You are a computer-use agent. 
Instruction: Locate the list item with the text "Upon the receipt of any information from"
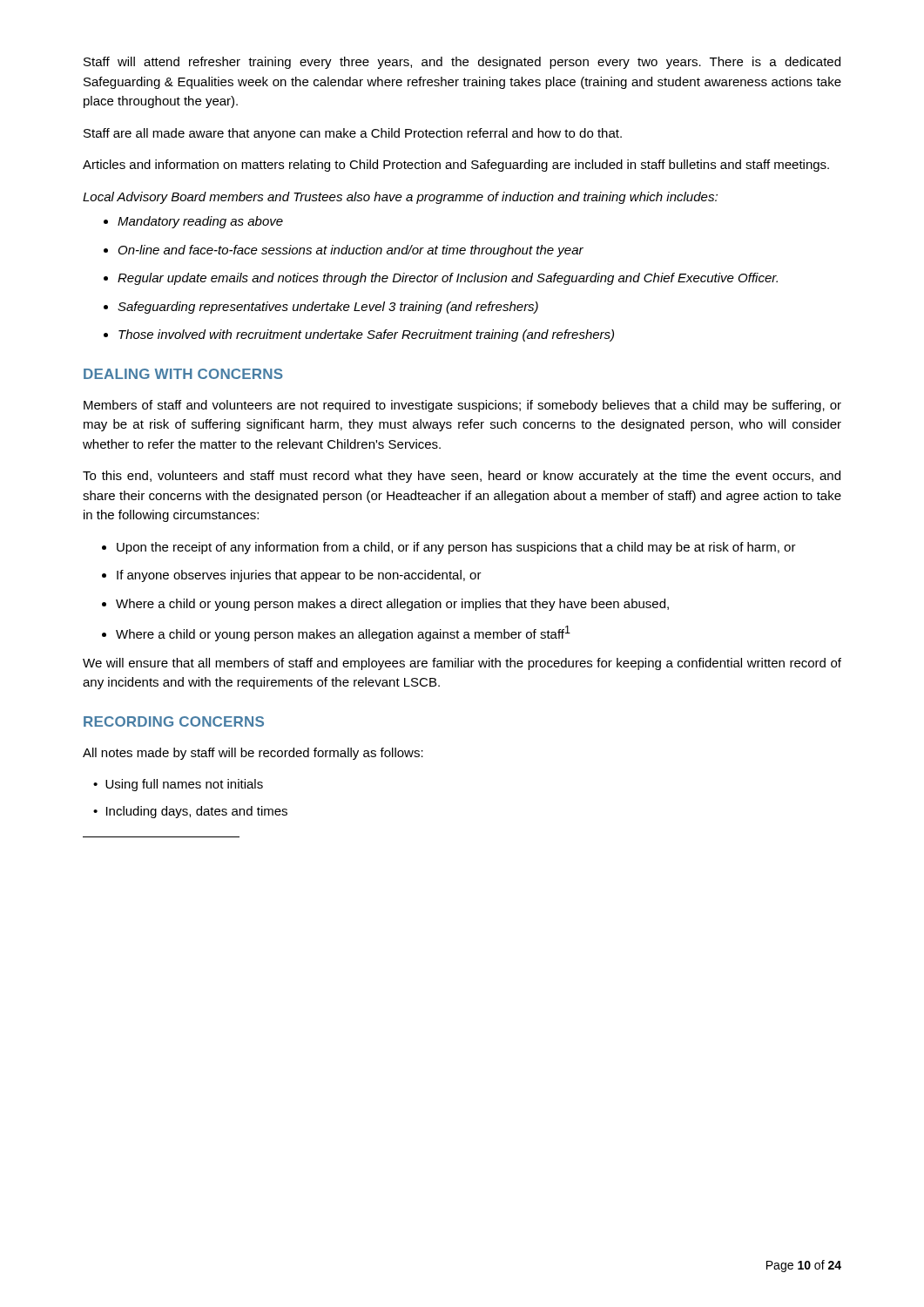(x=456, y=546)
